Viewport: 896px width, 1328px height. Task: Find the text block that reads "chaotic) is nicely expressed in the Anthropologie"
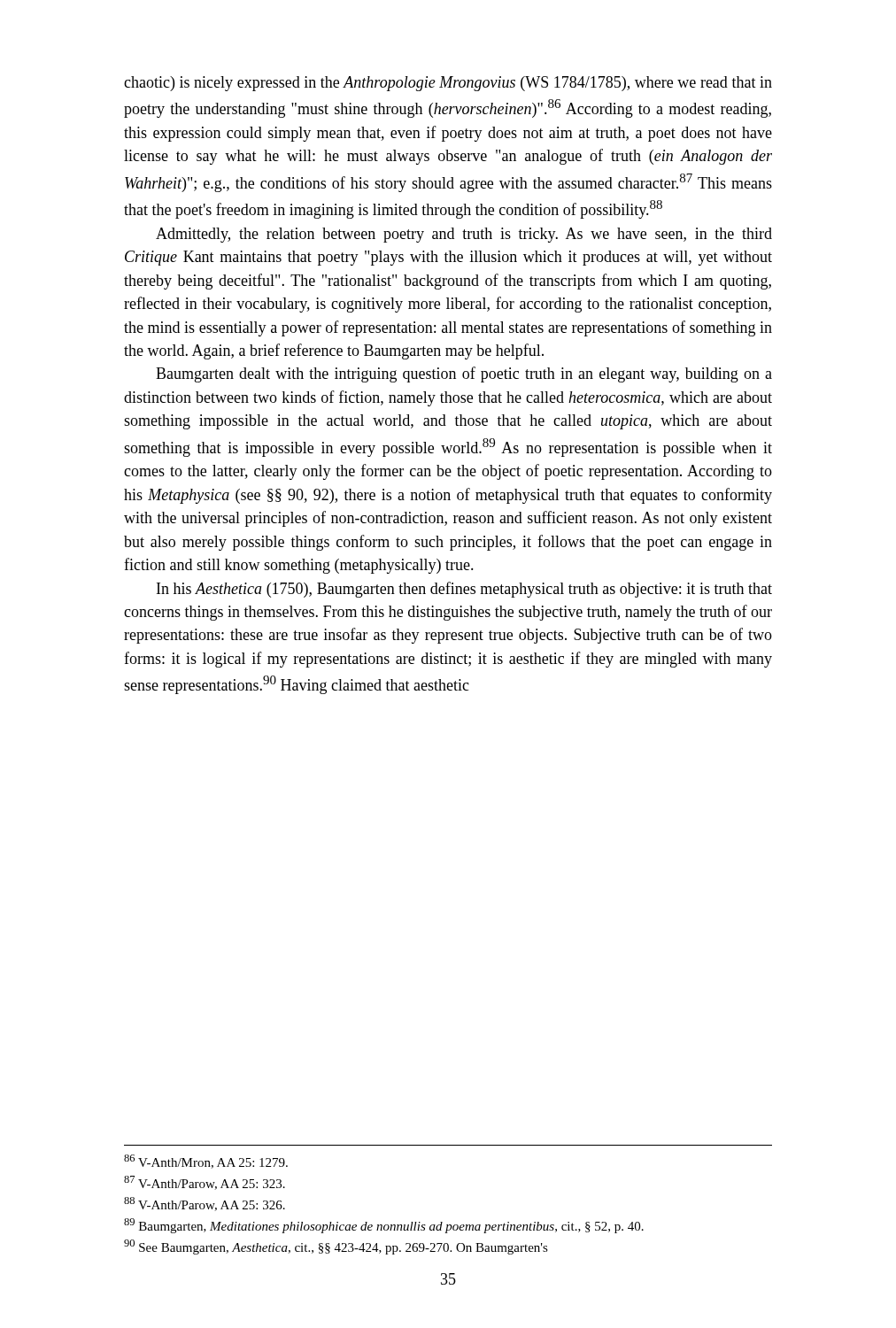[448, 384]
